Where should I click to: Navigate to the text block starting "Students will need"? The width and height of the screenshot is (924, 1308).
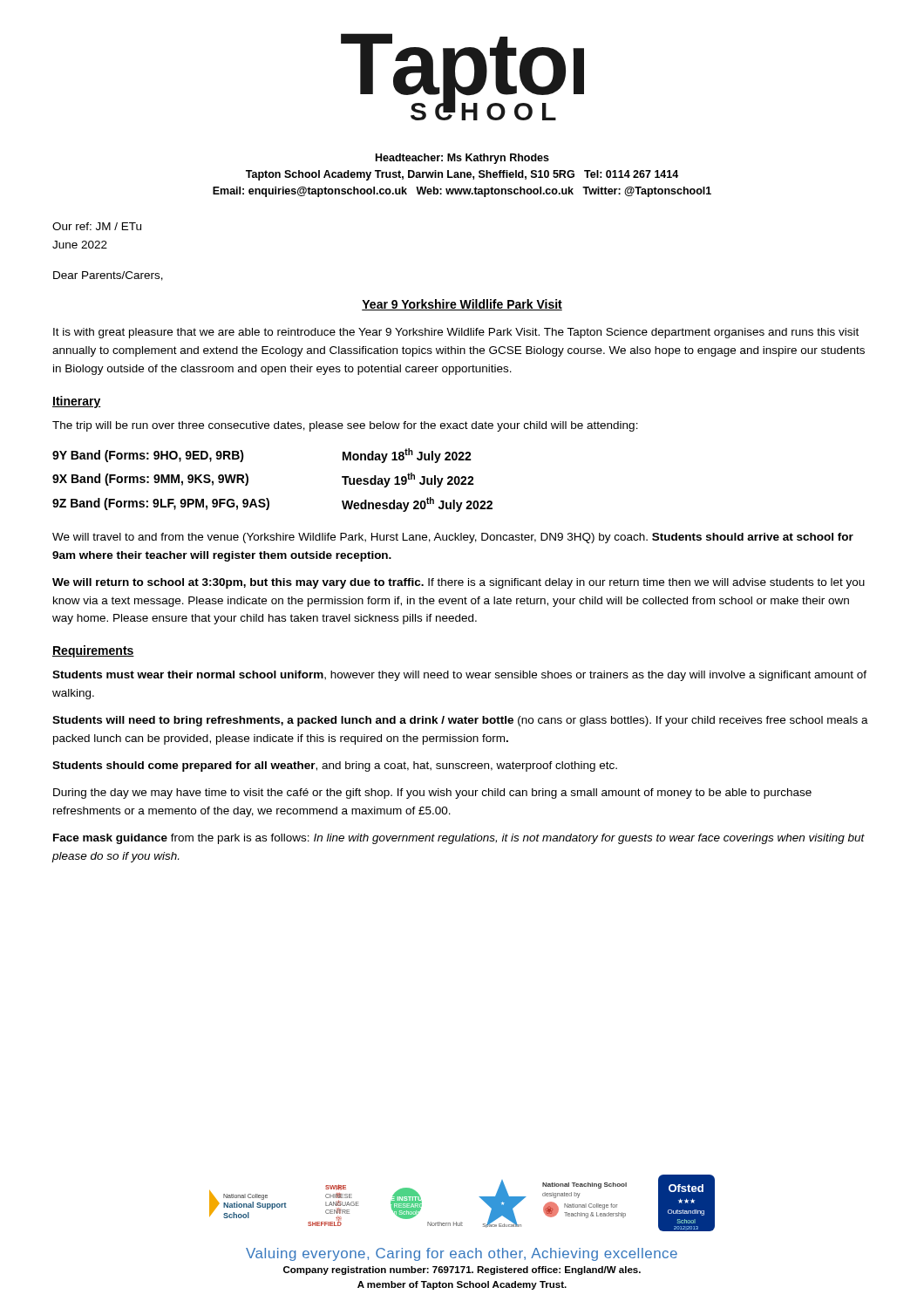tap(460, 729)
